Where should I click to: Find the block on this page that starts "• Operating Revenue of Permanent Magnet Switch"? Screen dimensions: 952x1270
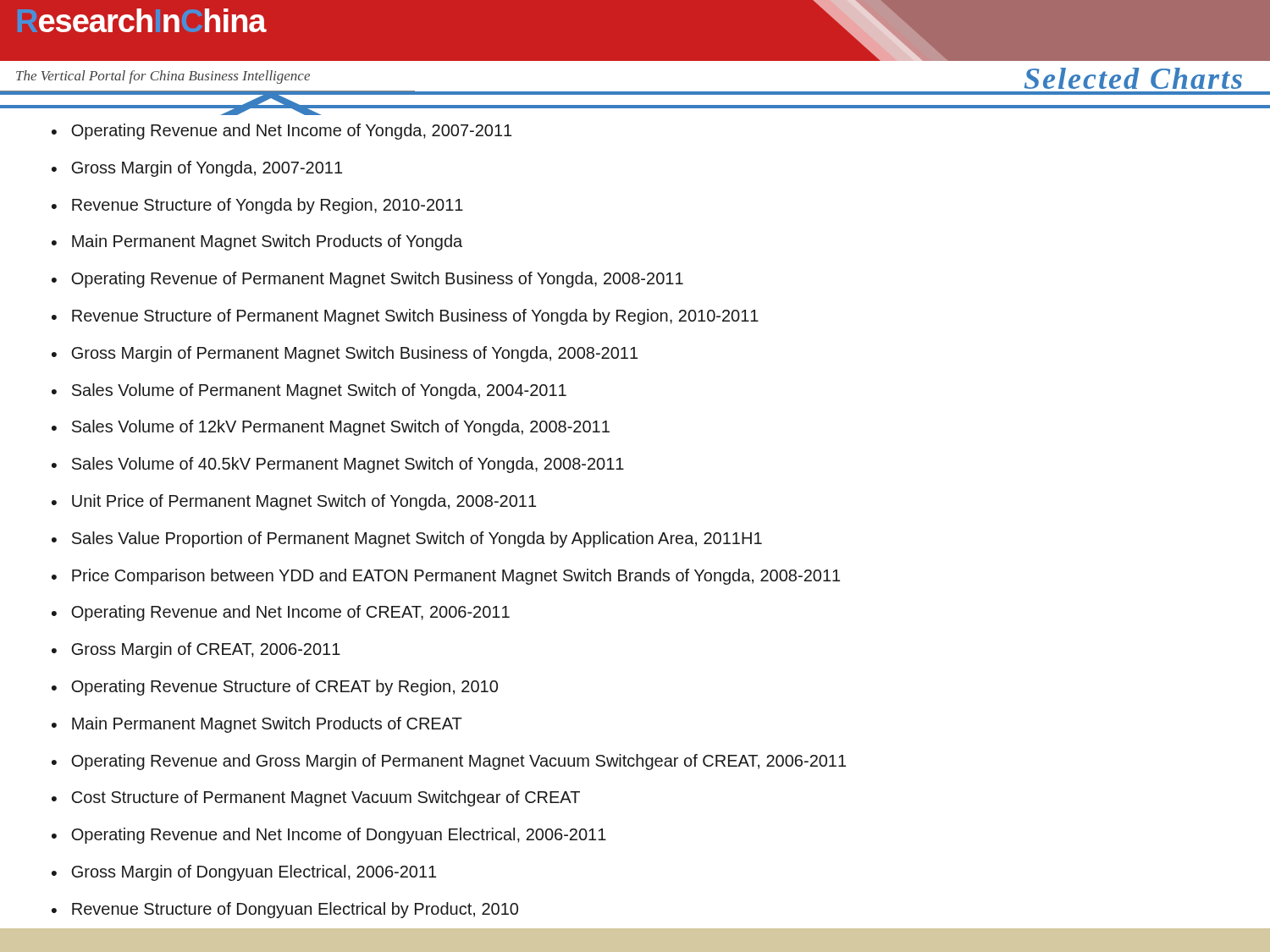tap(367, 280)
